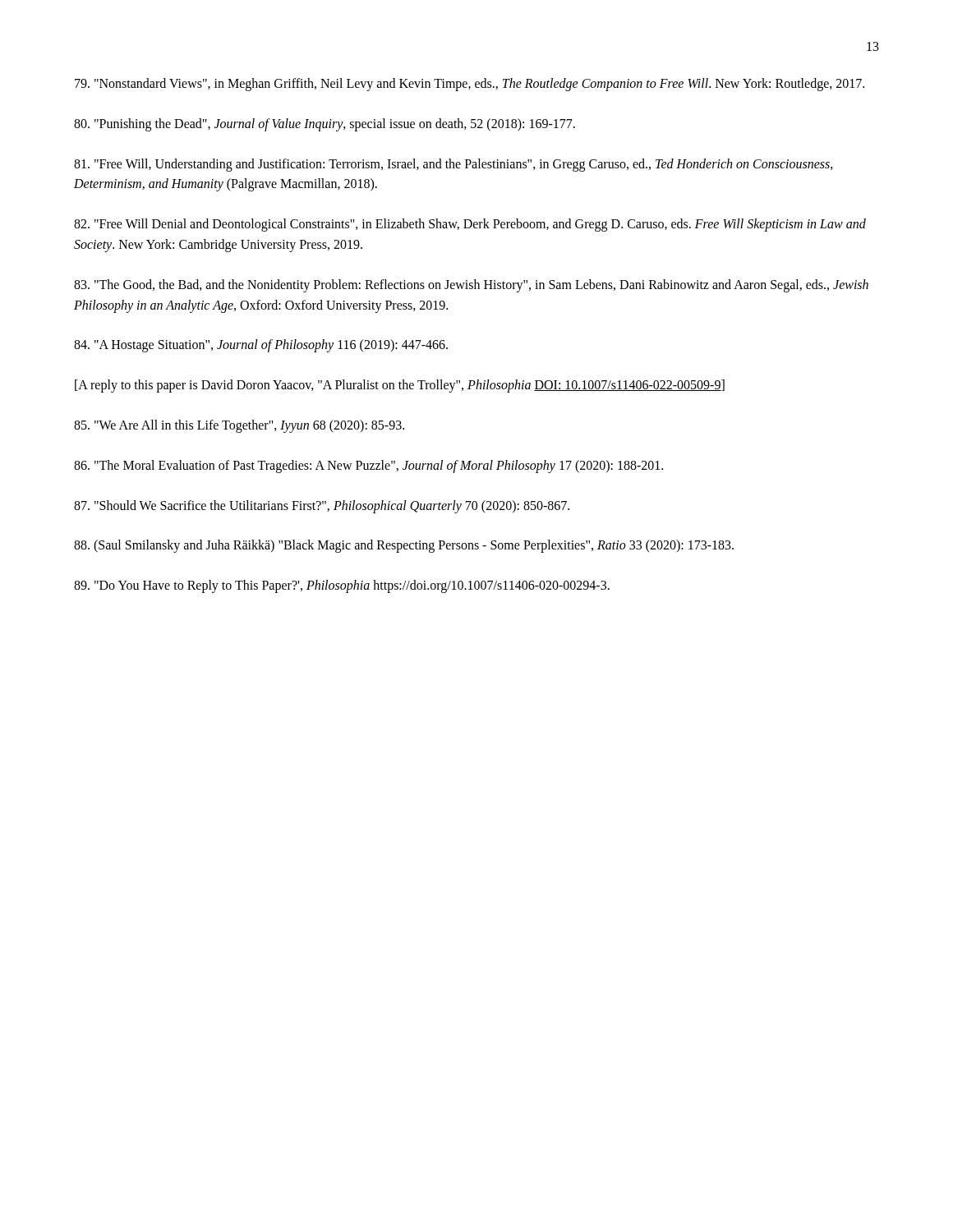Point to the region starting "80. "Punishing the Dead", Journal of"
The image size is (953, 1232).
pyautogui.click(x=325, y=123)
